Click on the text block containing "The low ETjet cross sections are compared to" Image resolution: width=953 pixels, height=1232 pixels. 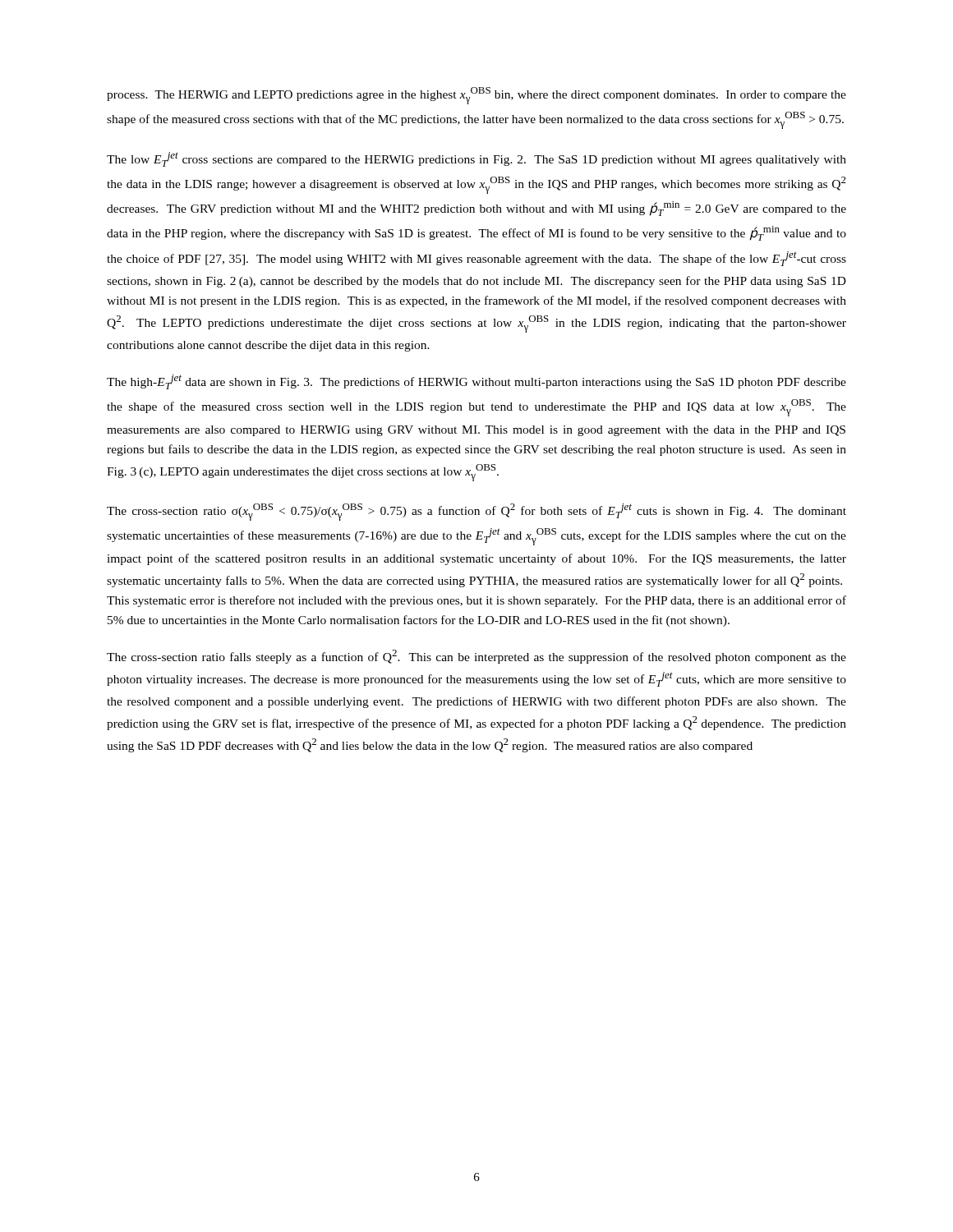476,250
